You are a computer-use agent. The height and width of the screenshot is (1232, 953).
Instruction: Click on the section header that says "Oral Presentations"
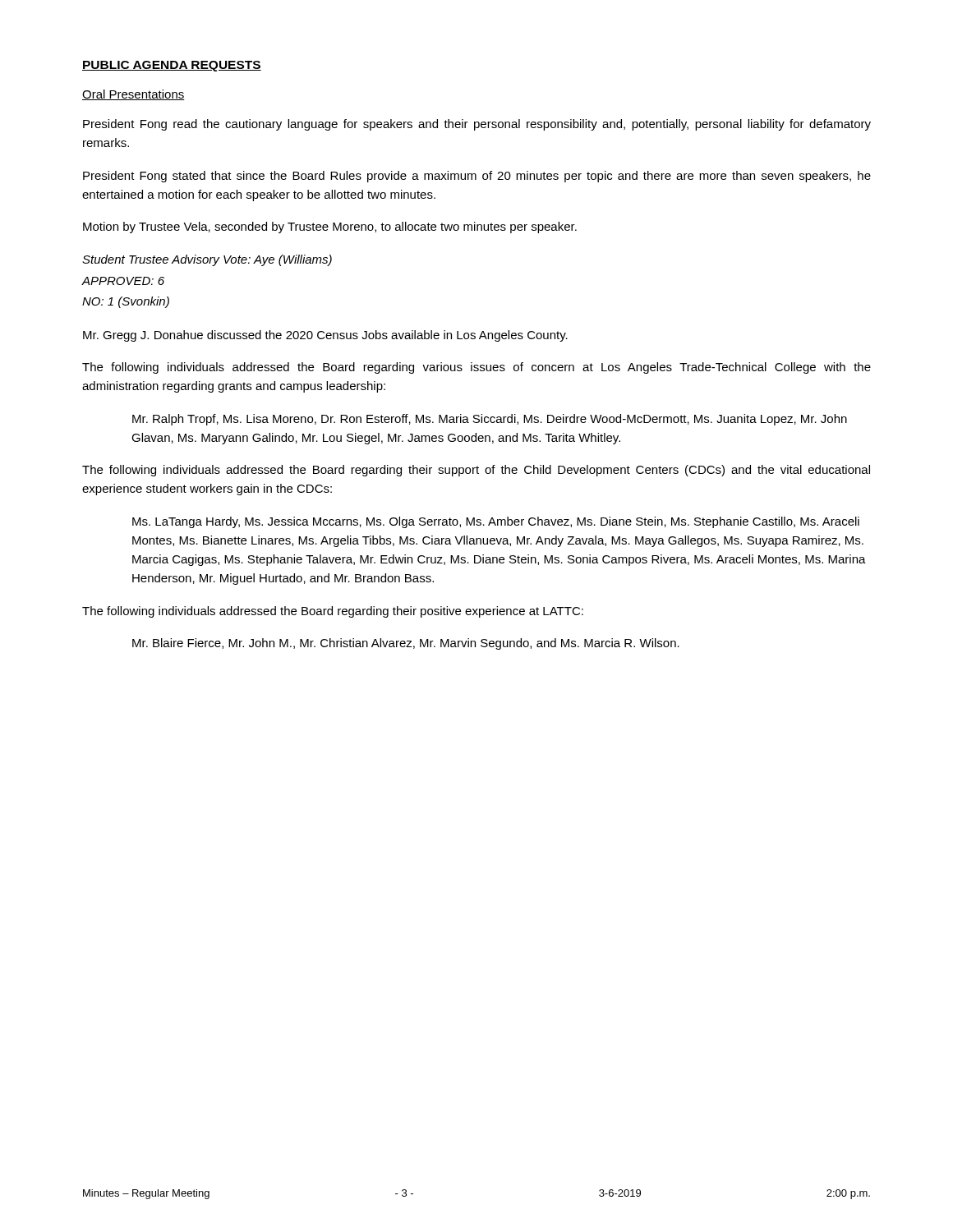pos(133,94)
